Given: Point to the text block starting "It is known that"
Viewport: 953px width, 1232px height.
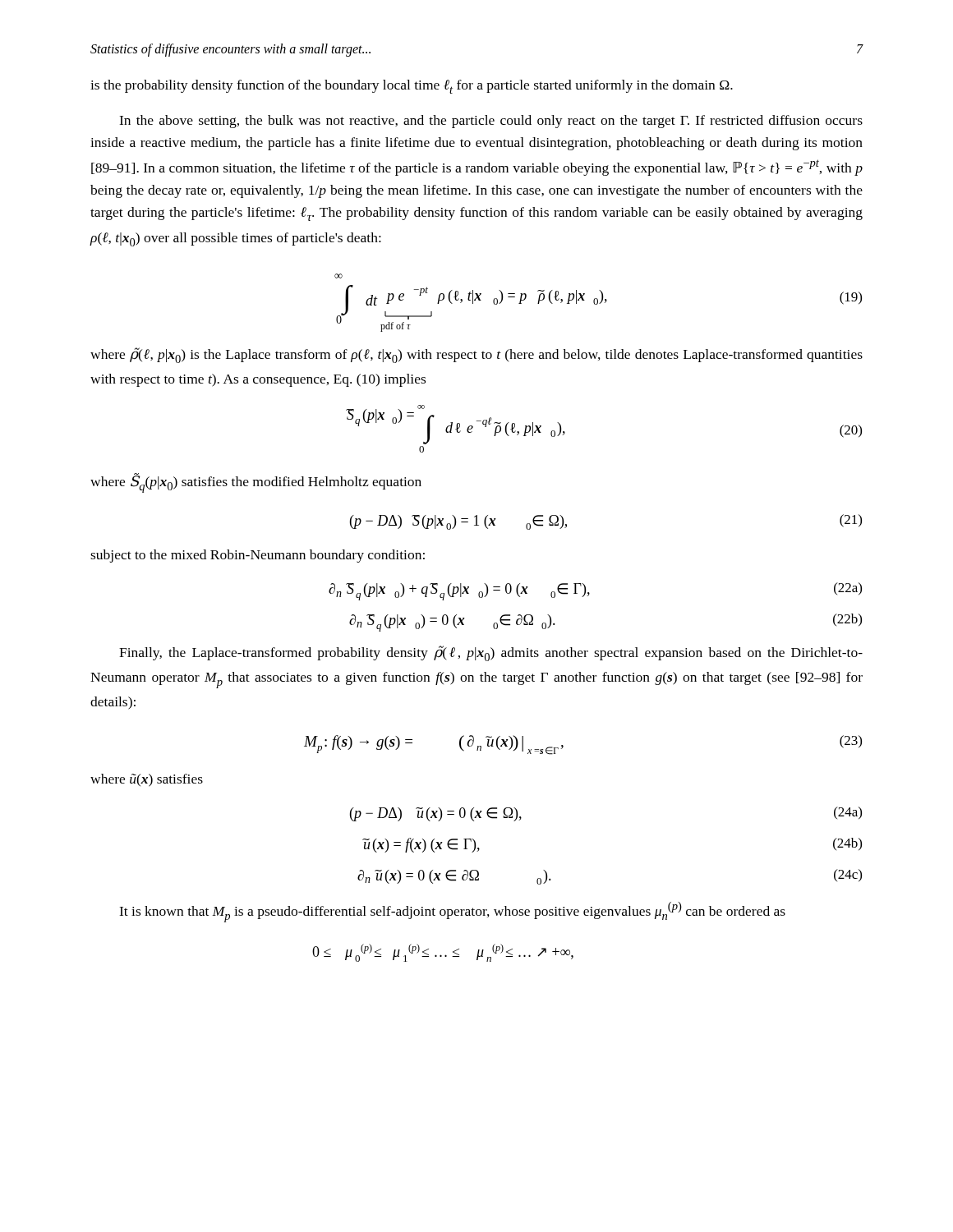Looking at the screenshot, I should click(476, 911).
